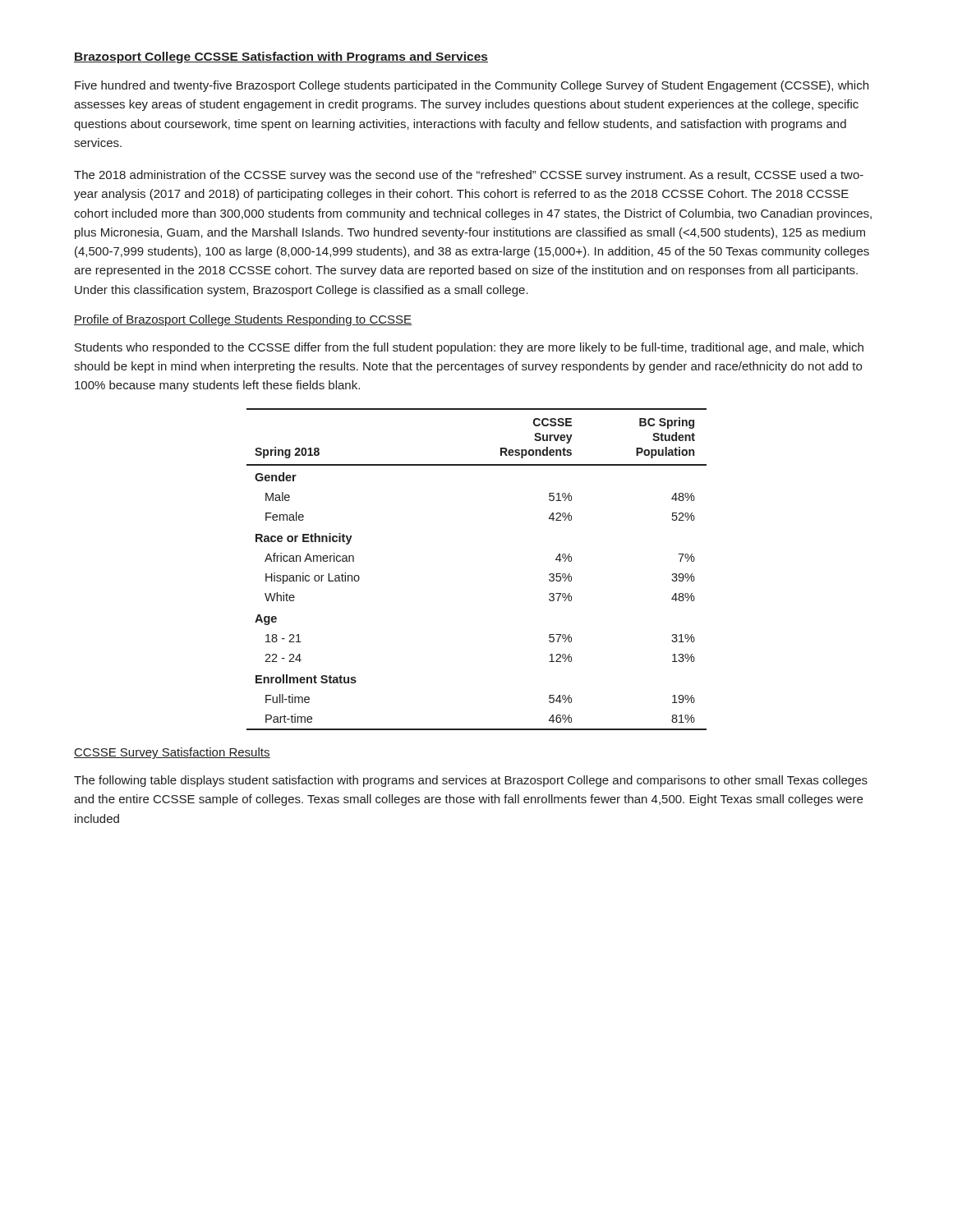Locate the text starting "The following table displays student"
This screenshot has width=953, height=1232.
click(471, 799)
